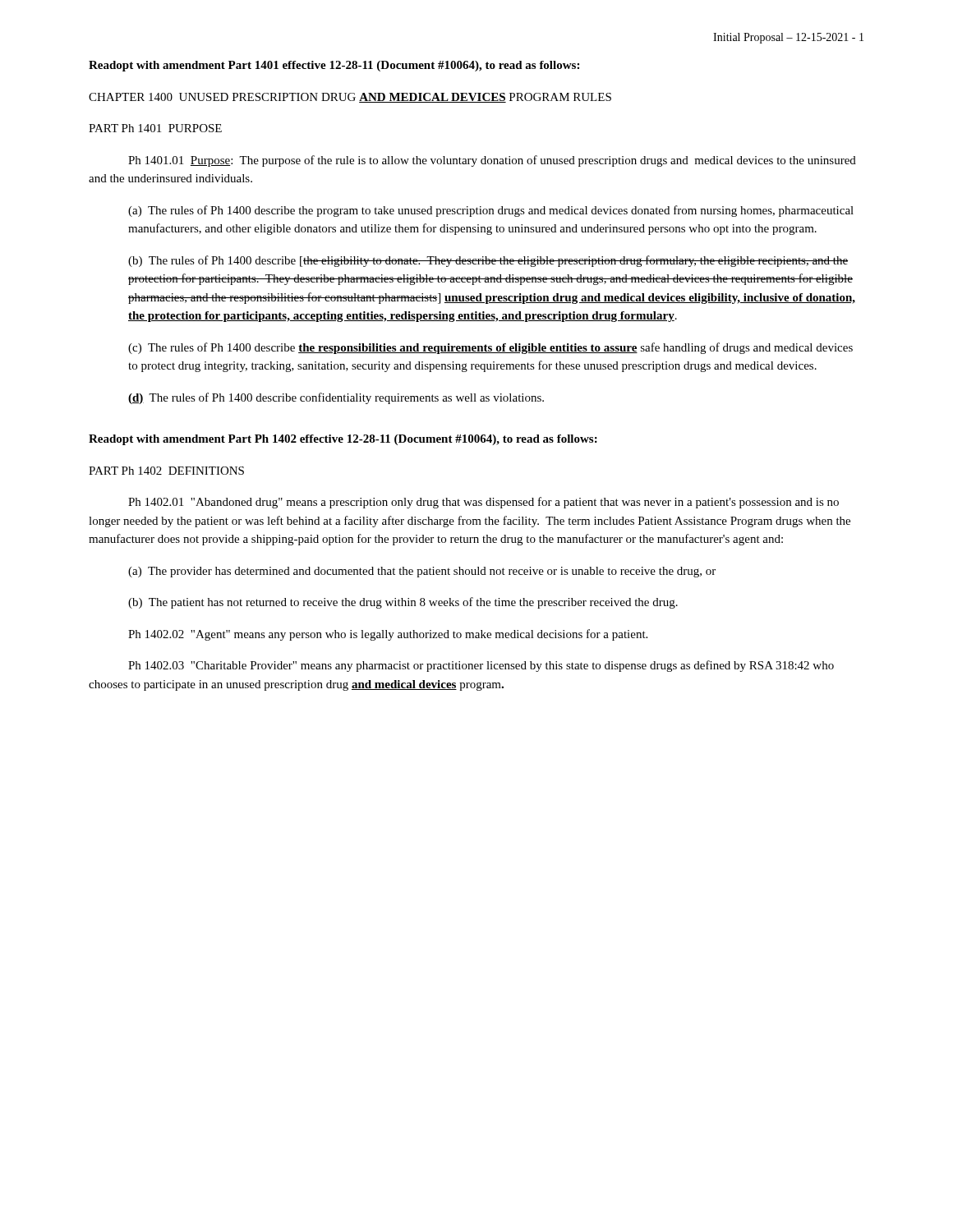Find the text block with the text "Ph 1402.03 "Charitable Provider""

pyautogui.click(x=476, y=675)
